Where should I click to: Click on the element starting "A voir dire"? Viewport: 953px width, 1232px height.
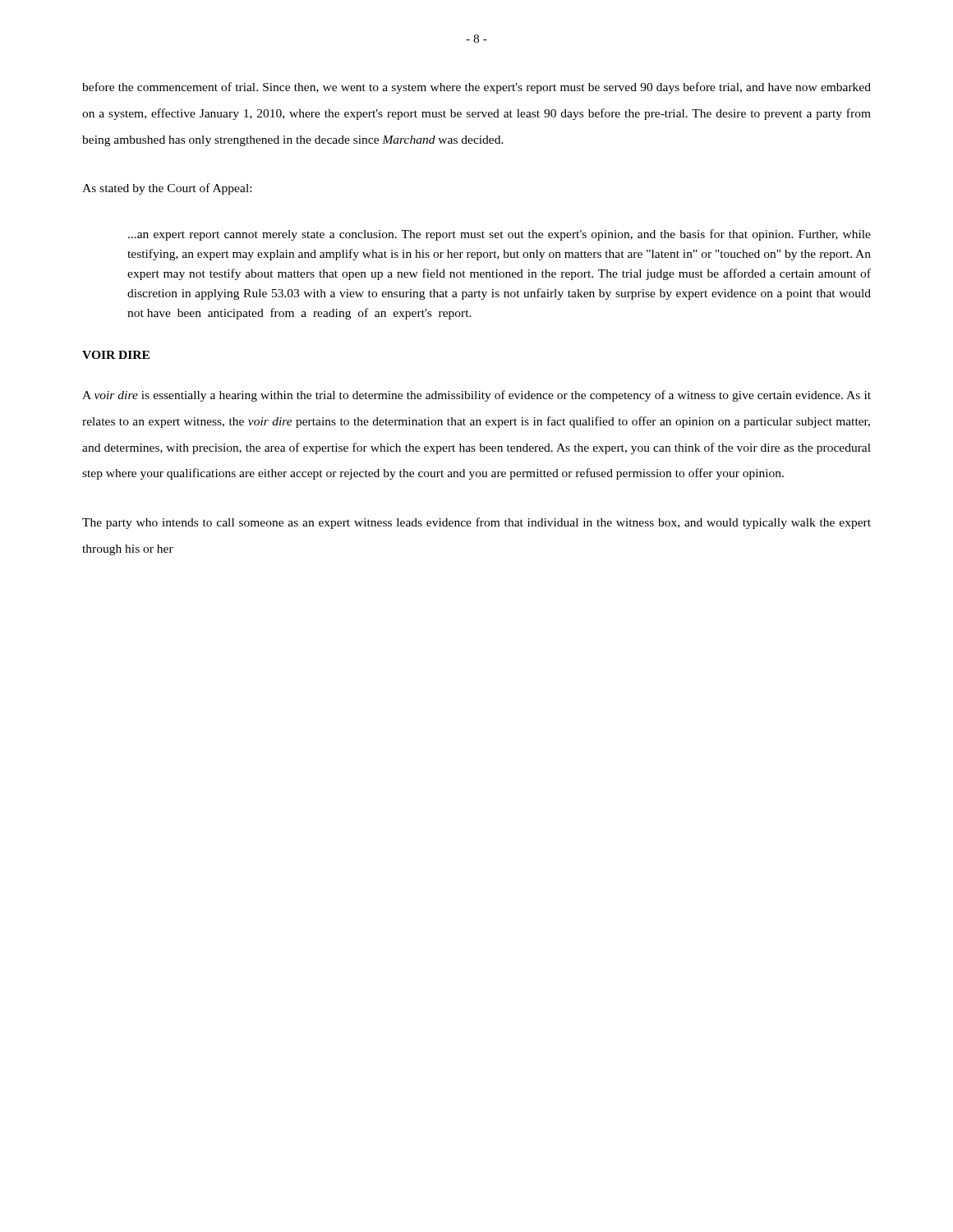coord(476,434)
